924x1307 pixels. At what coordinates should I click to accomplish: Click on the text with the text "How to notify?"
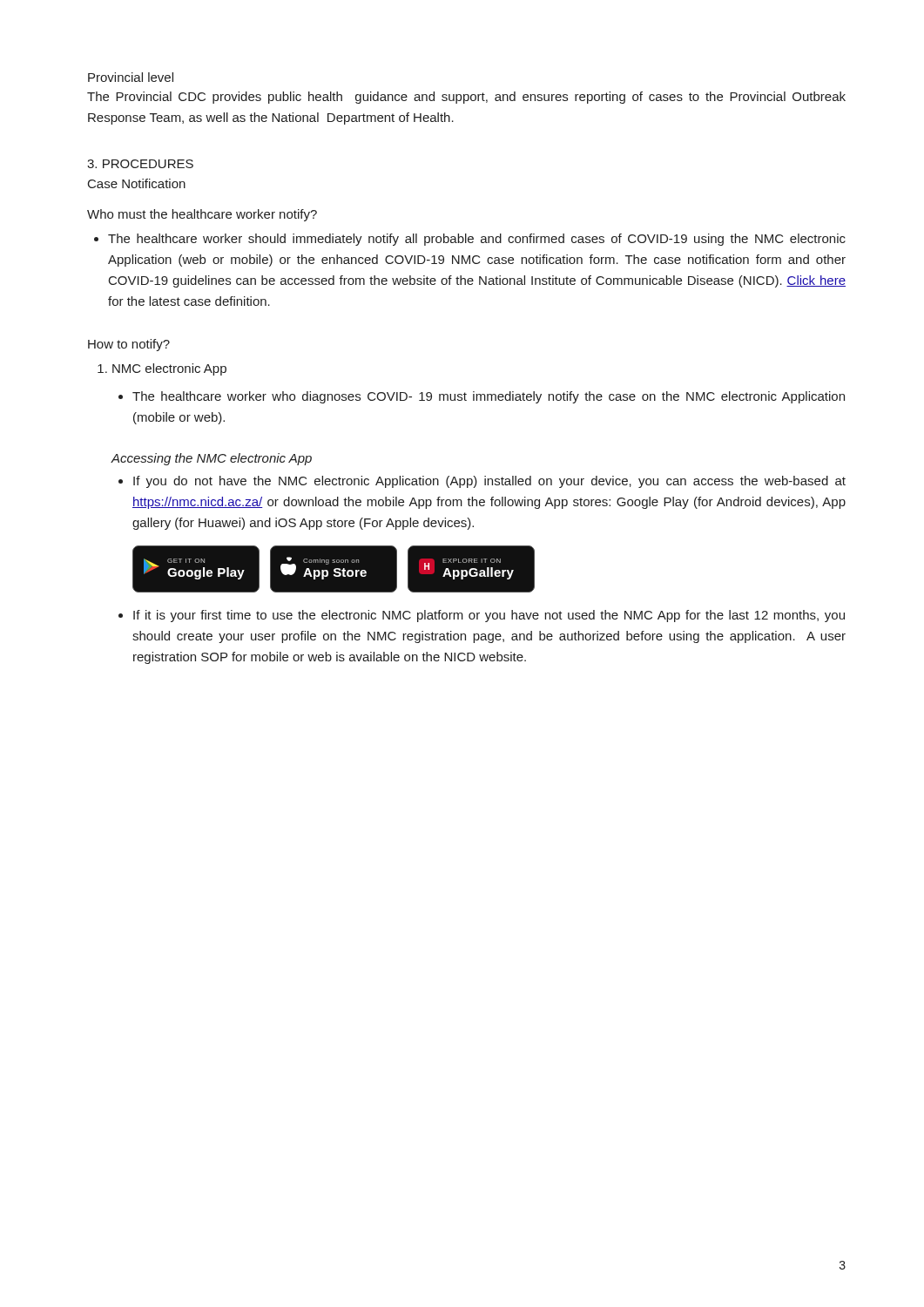128,344
